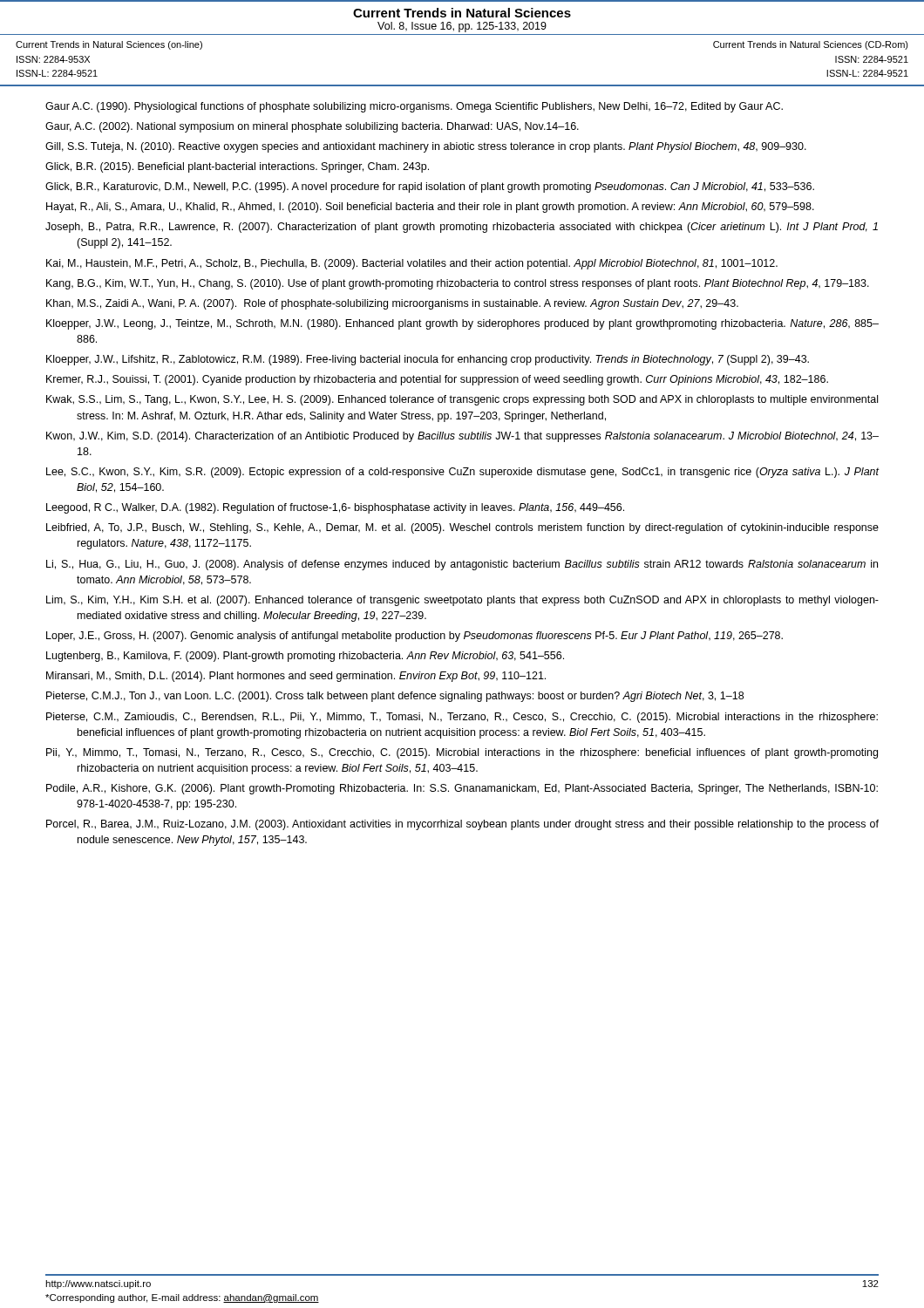Find the block on this page that starts "Kwak, S.S., Lim, S., Tang, L.,"
This screenshot has height=1308, width=924.
click(462, 408)
